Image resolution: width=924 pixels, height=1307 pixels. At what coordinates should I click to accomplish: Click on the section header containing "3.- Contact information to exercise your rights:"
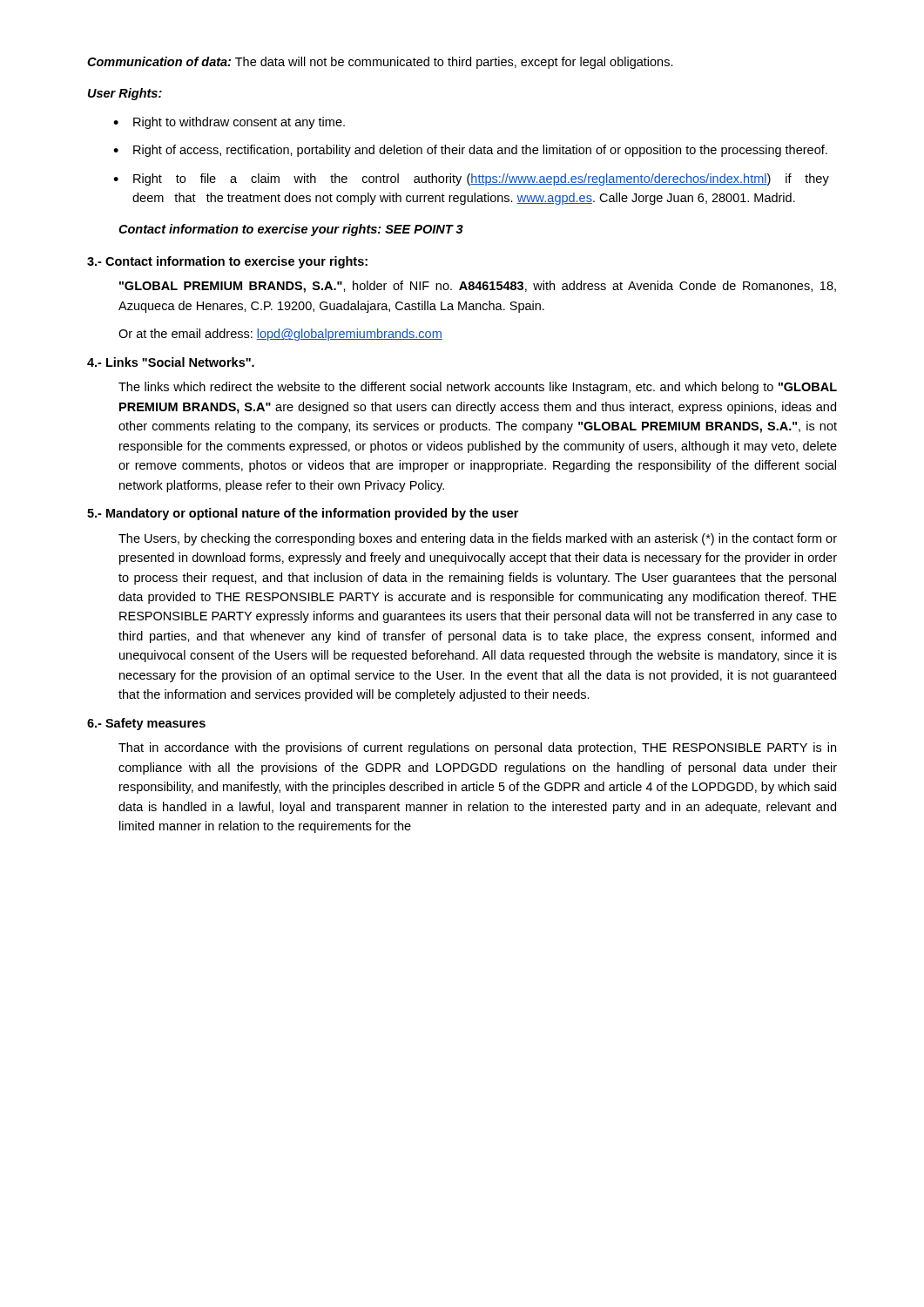click(x=228, y=261)
